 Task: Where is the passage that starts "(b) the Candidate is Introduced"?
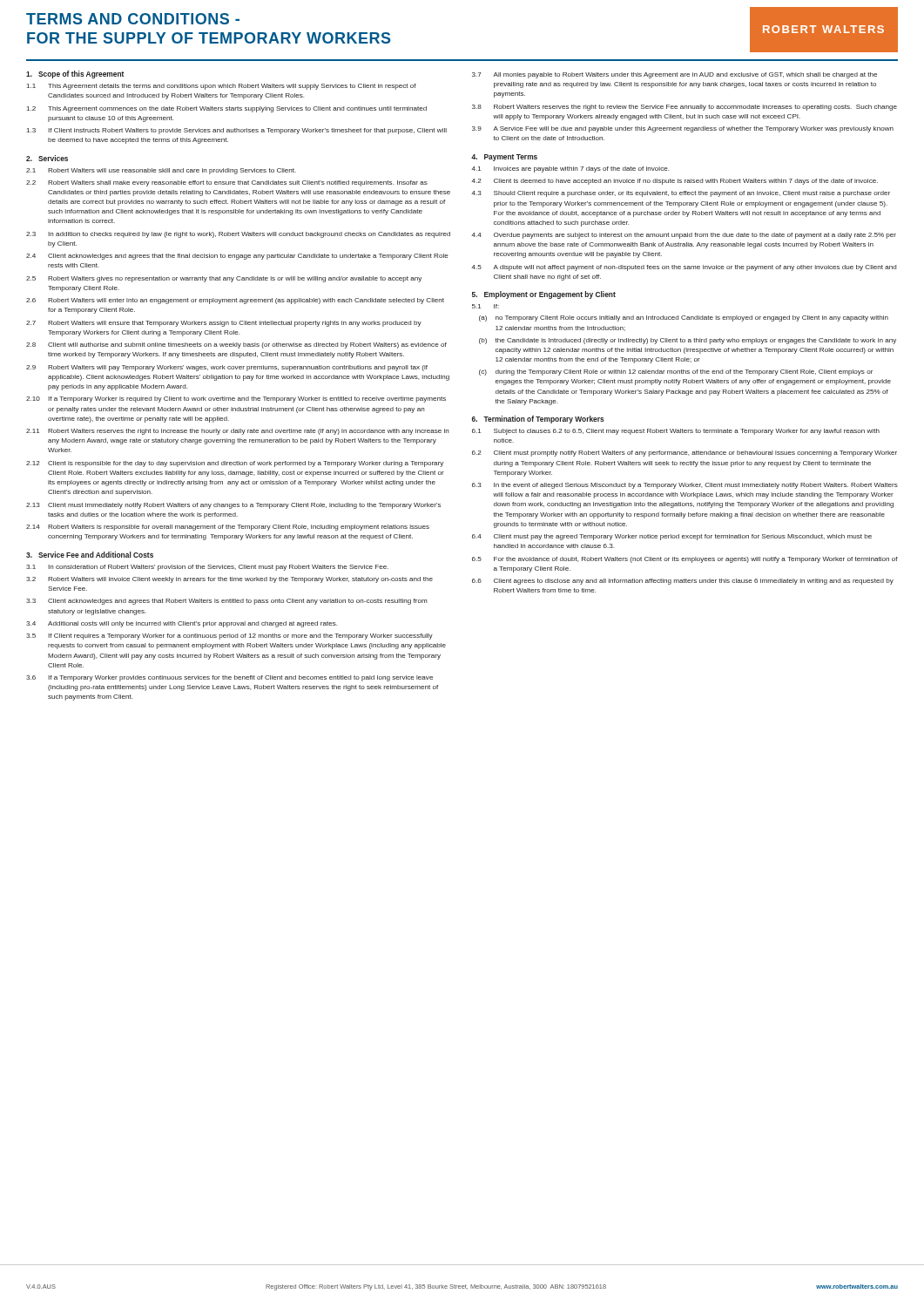pyautogui.click(x=688, y=350)
